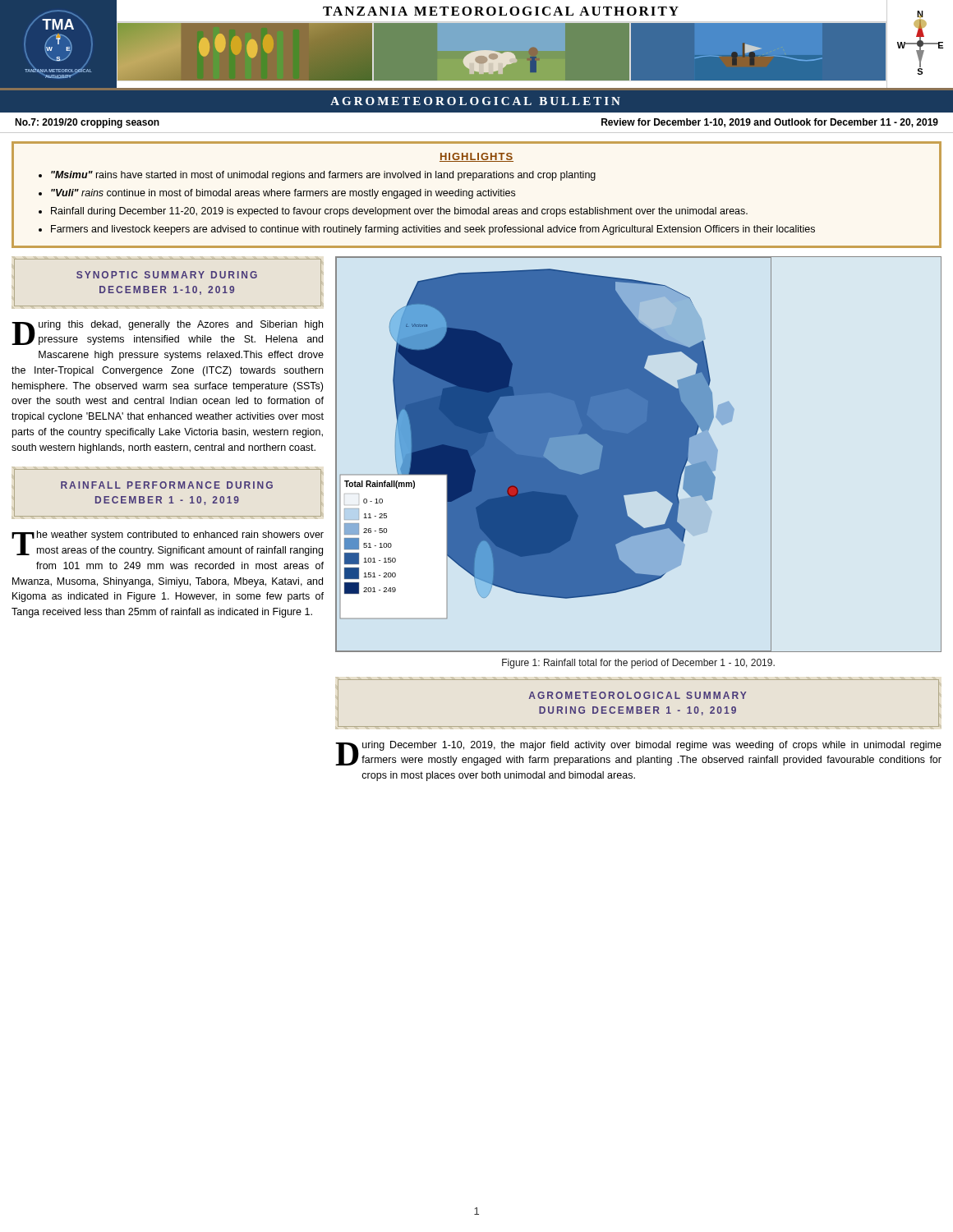Select the section header with the text "SYNOPTIC SUMMARY DURINGDECEMBER 1-10,"
The width and height of the screenshot is (953, 1232).
click(x=168, y=282)
